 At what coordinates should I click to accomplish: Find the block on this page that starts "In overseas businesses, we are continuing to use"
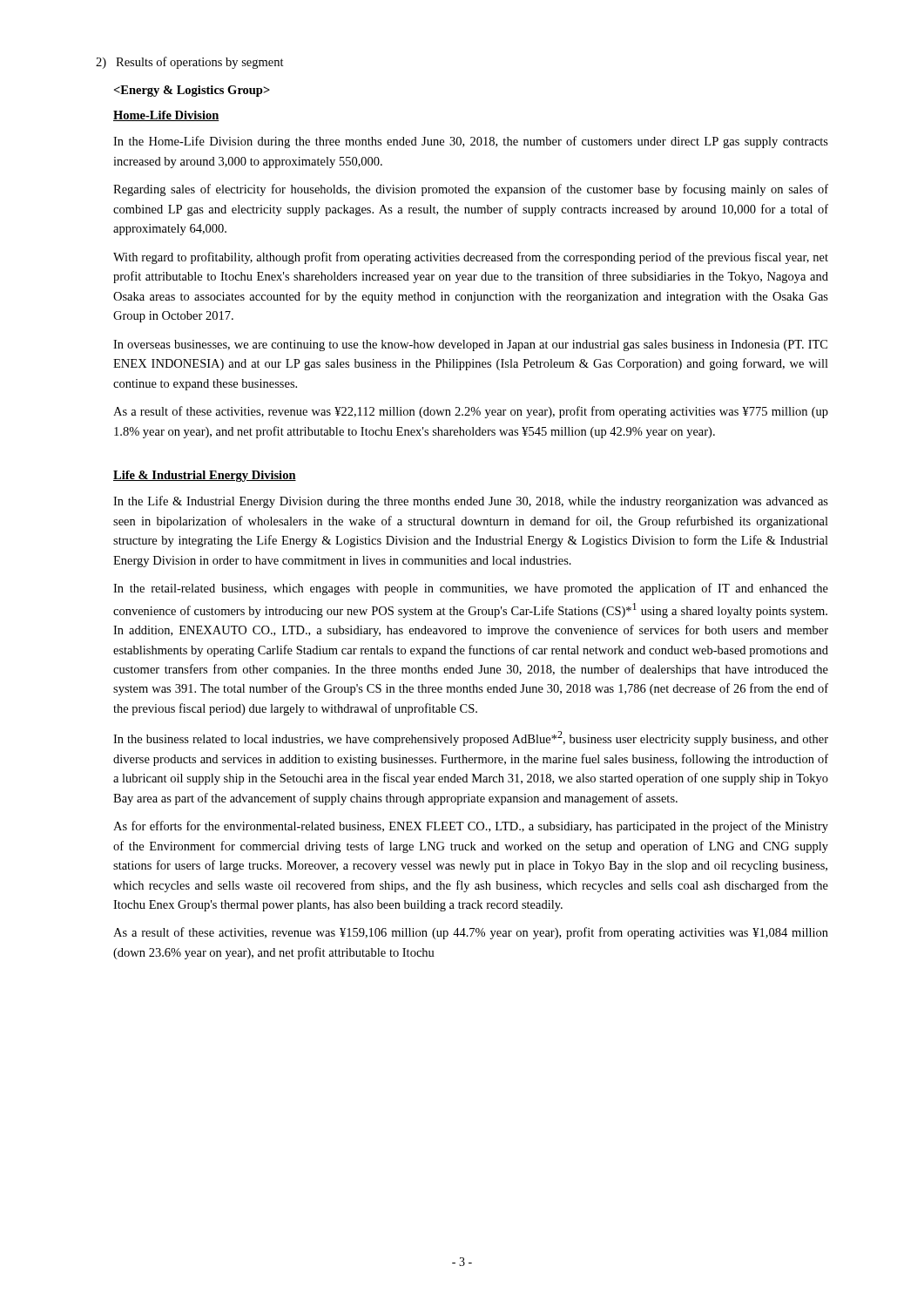(471, 364)
